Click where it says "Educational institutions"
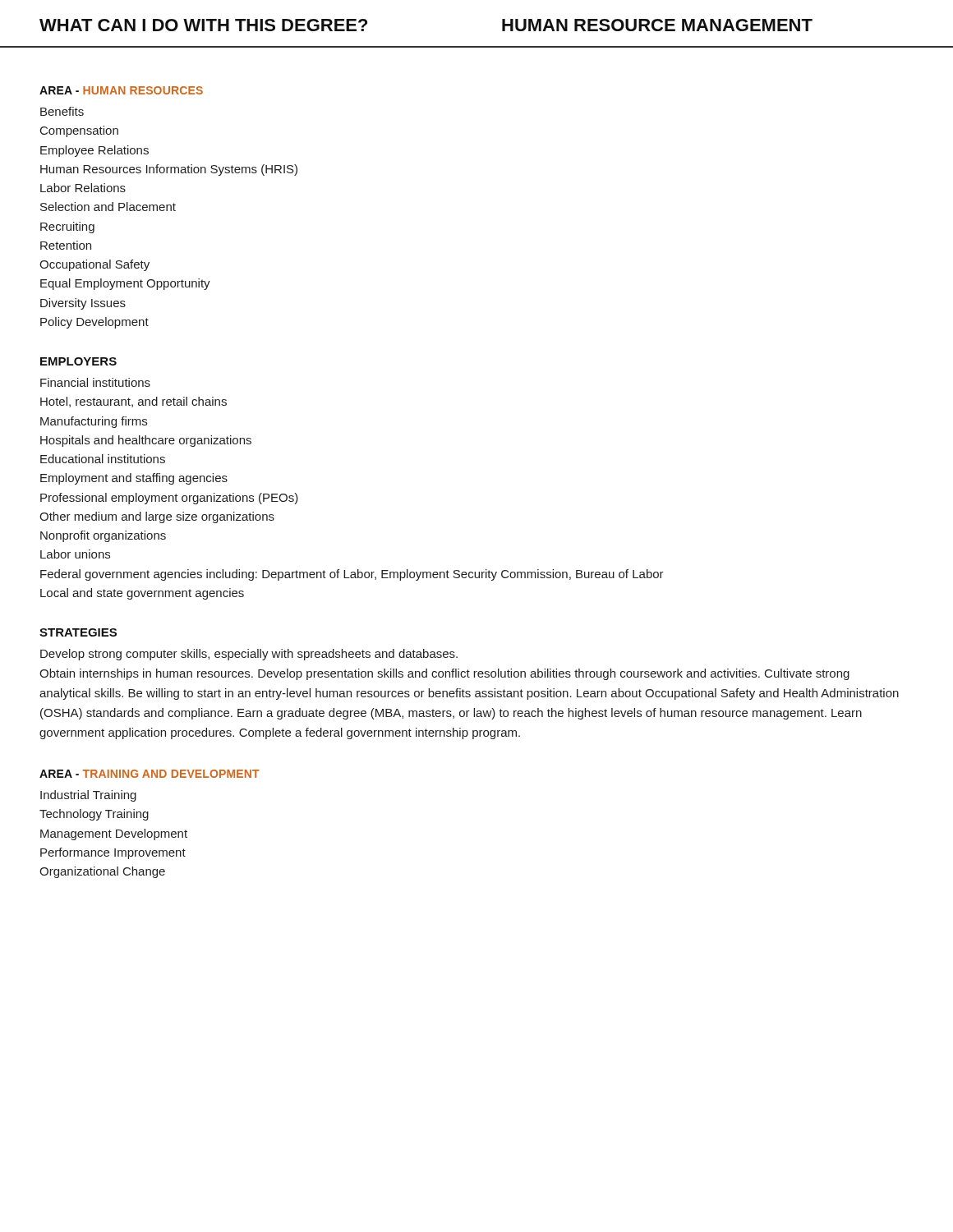Image resolution: width=953 pixels, height=1232 pixels. pyautogui.click(x=102, y=459)
